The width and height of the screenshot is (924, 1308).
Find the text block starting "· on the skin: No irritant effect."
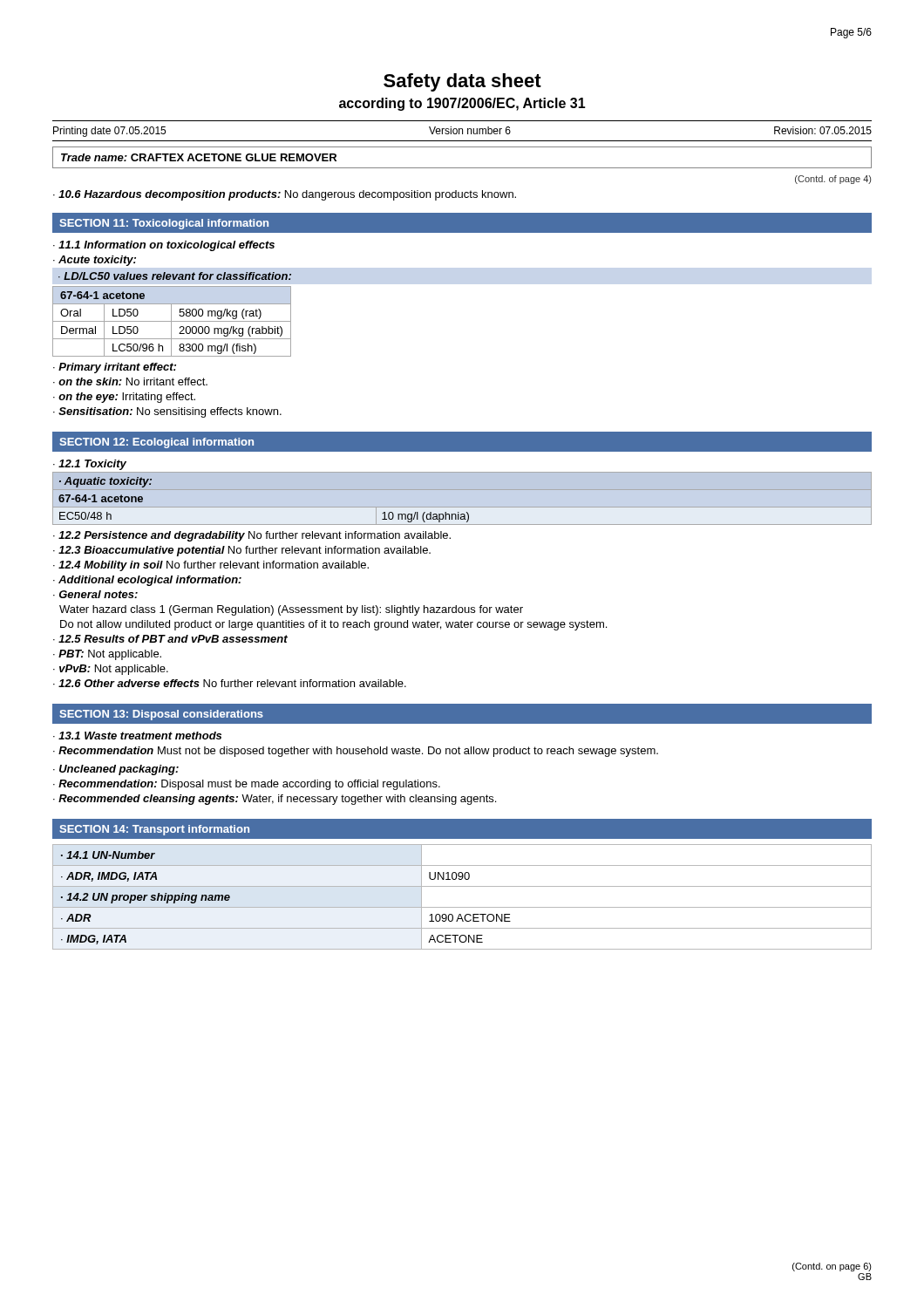(130, 382)
